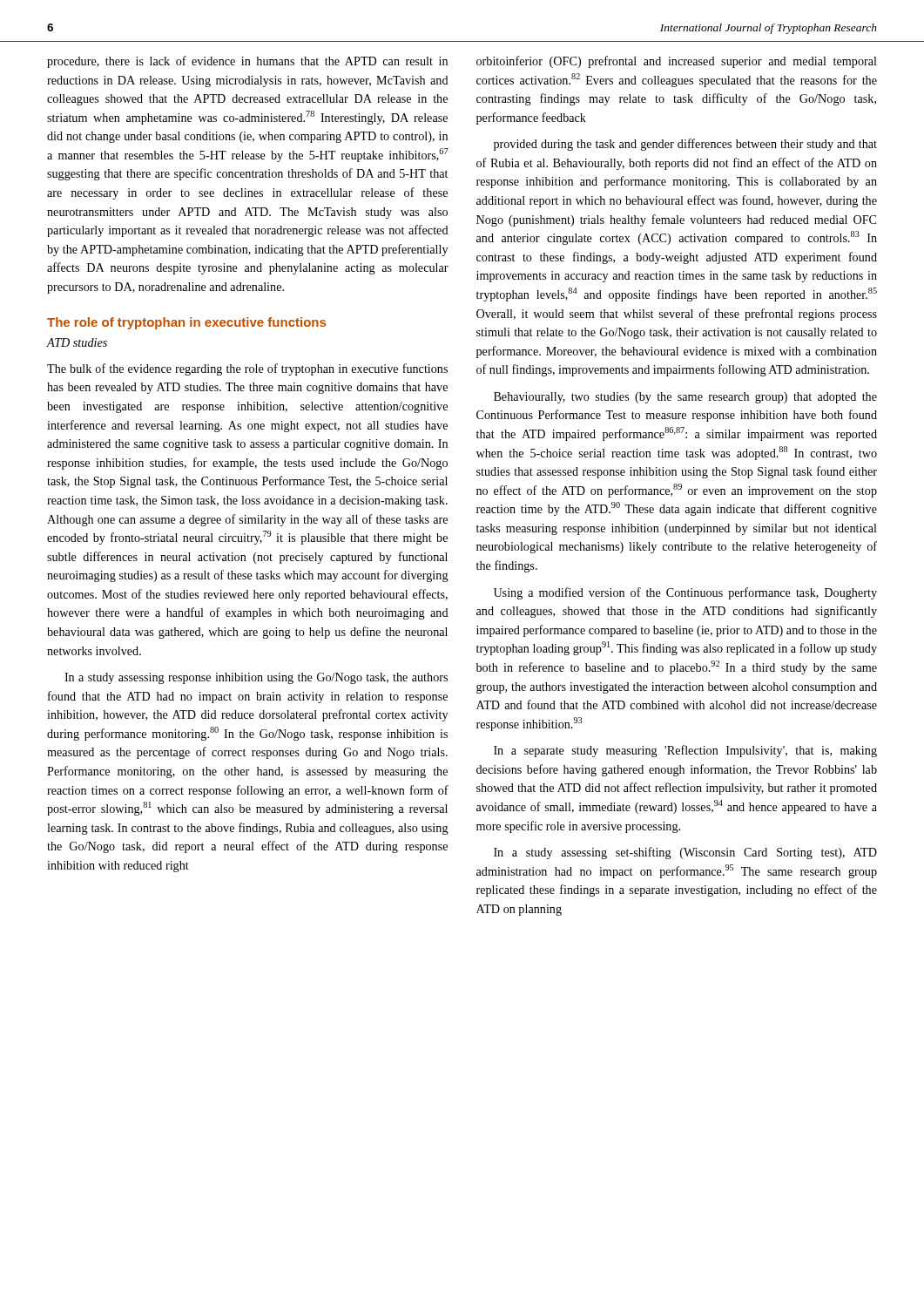924x1307 pixels.
Task: Locate the text block that says "provided during the"
Action: click(676, 258)
